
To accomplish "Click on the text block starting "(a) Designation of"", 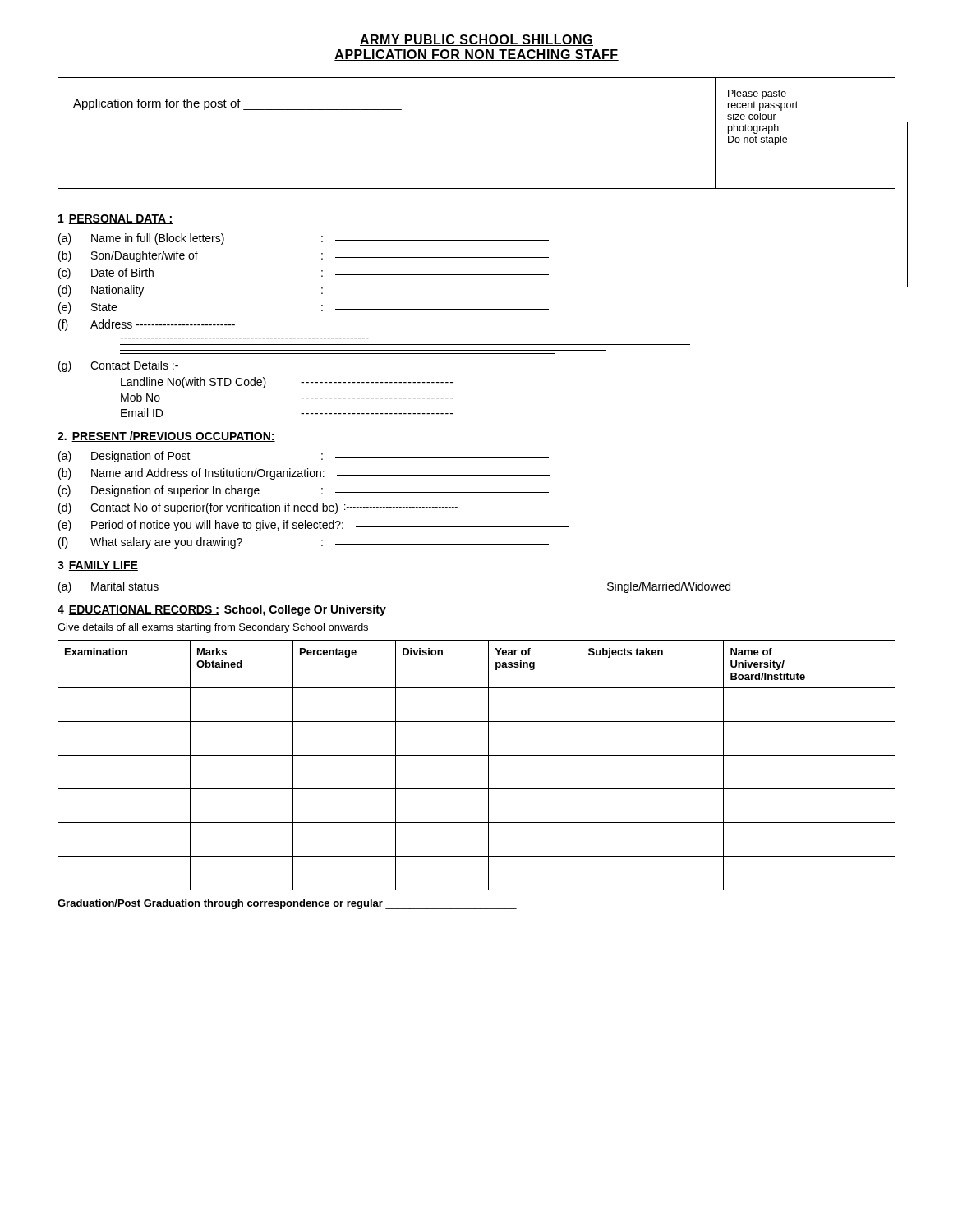I will [476, 456].
